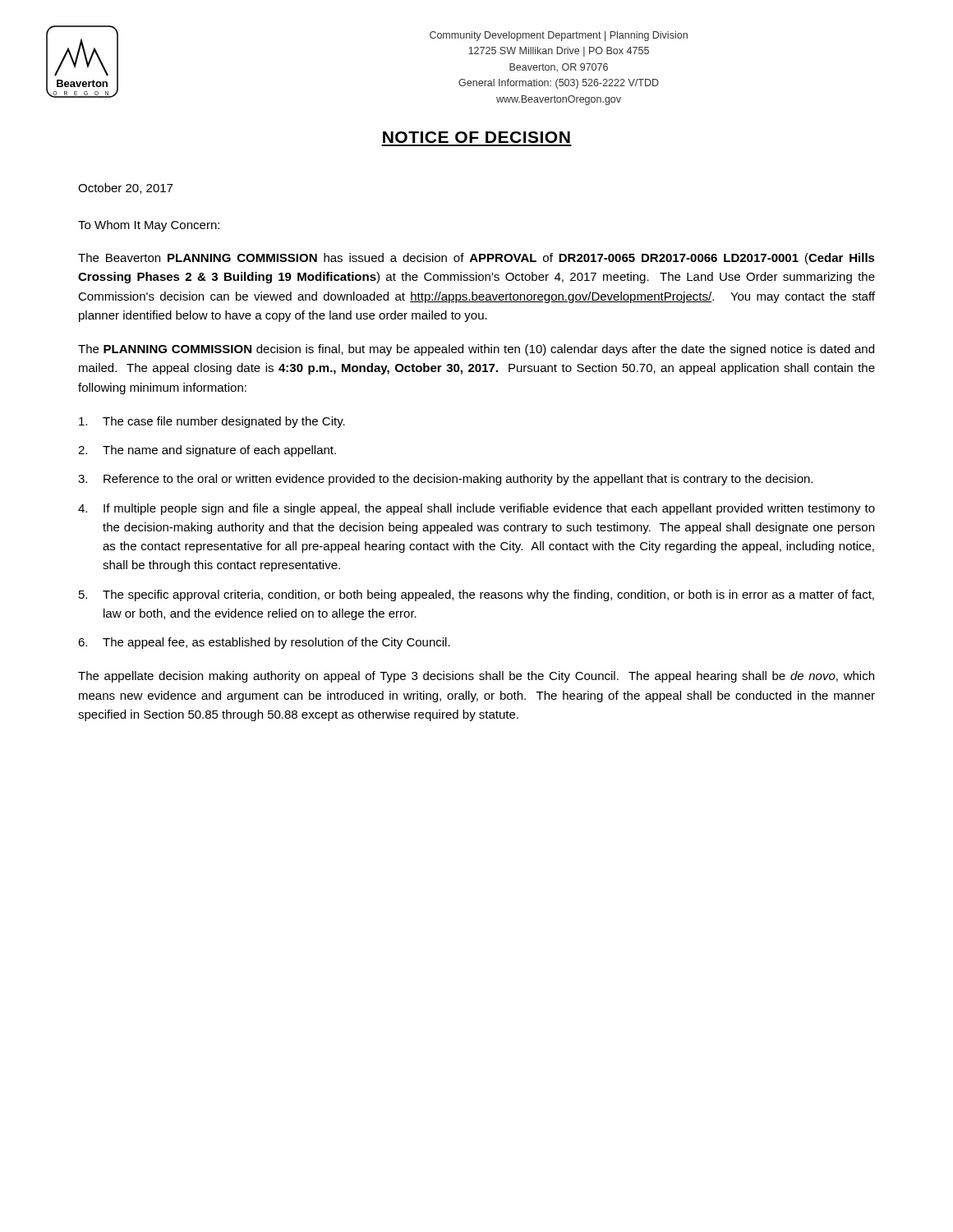Locate the text block that says "The Beaverton PLANNING COMMISSION has"
This screenshot has height=1232, width=953.
tap(476, 286)
